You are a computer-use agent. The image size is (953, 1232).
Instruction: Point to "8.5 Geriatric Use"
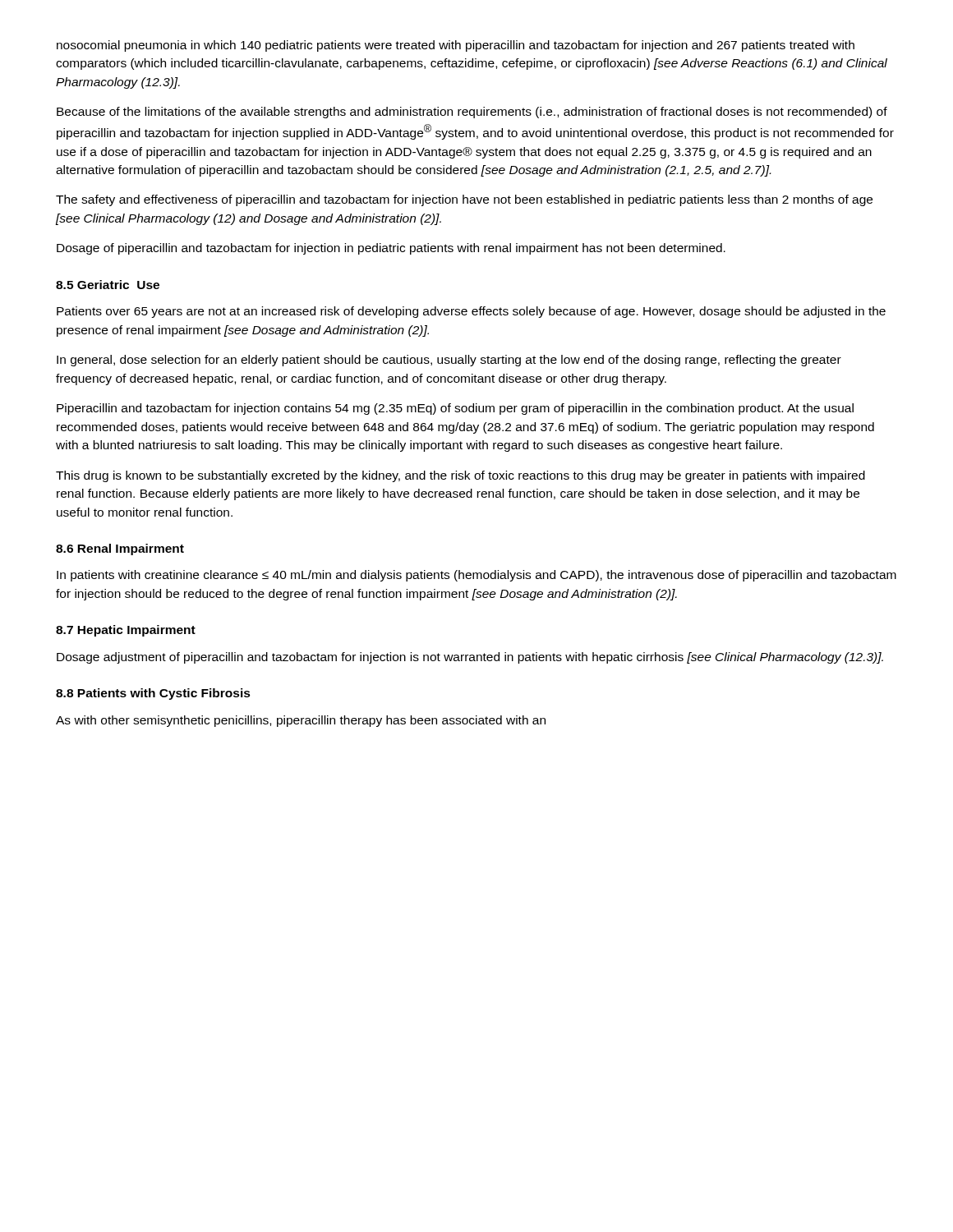[x=108, y=284]
